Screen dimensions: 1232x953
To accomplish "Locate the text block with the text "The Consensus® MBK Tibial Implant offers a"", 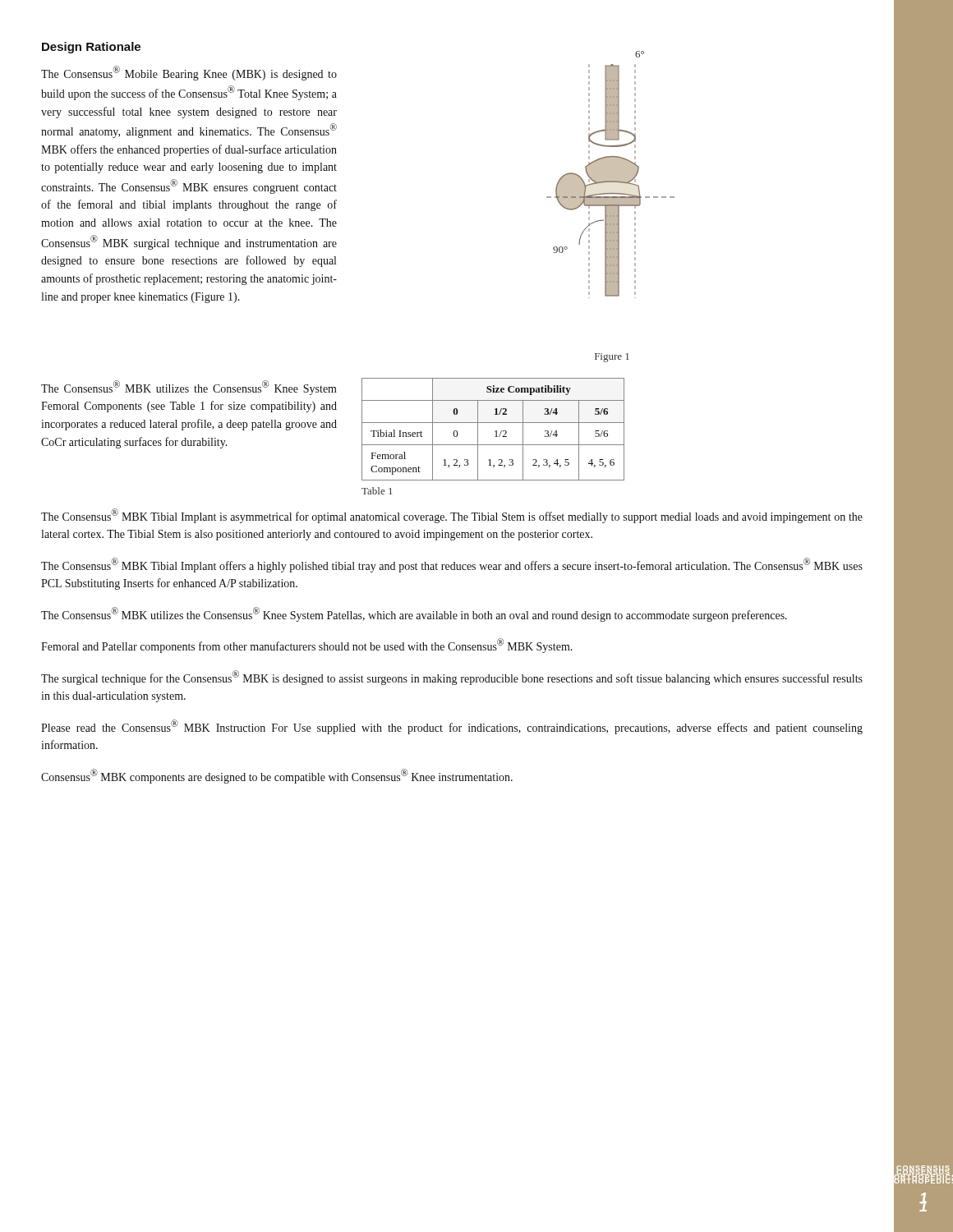I will [x=452, y=573].
